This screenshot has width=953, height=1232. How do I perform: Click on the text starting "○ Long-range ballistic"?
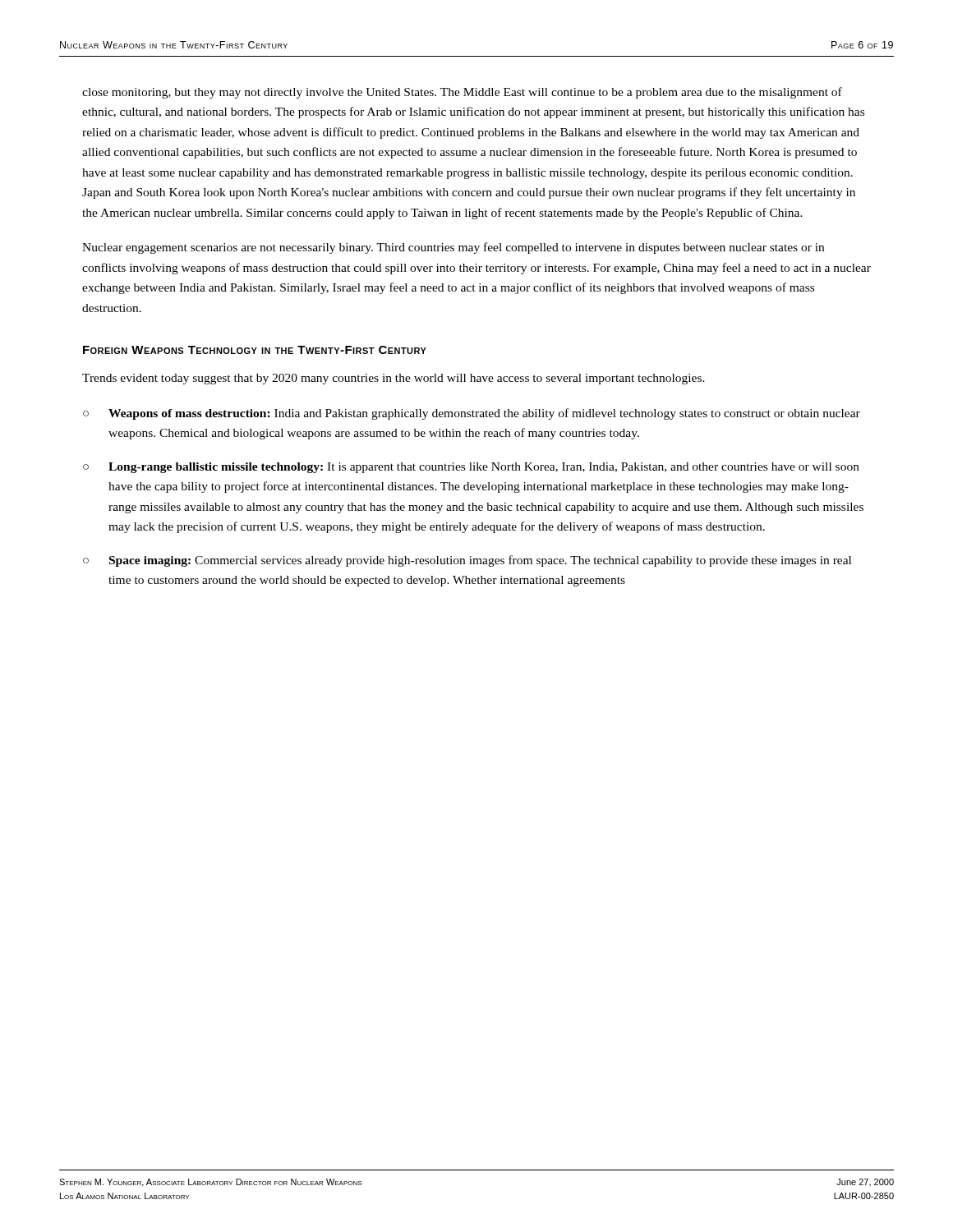pyautogui.click(x=476, y=497)
